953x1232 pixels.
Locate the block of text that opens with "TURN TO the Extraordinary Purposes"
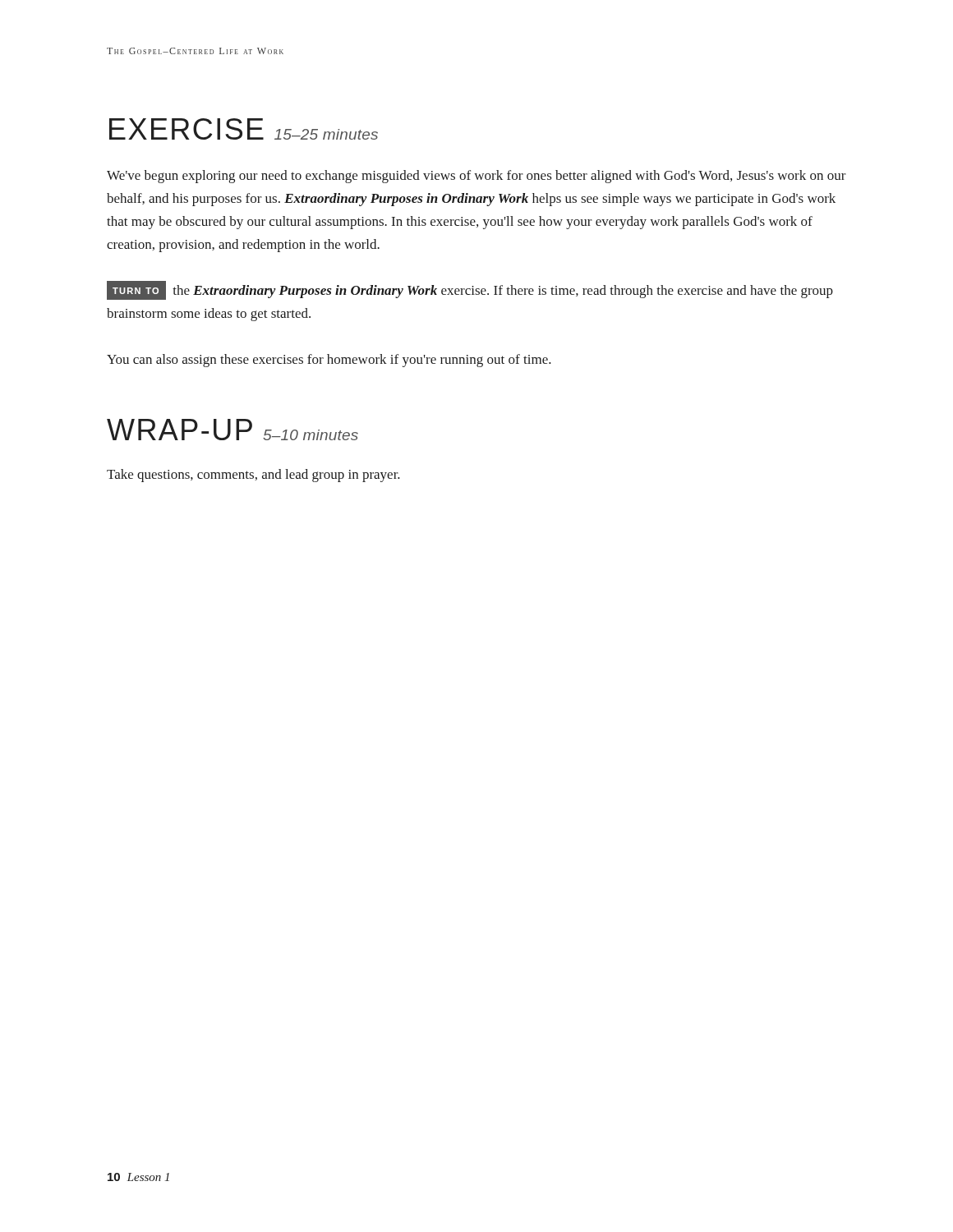tap(470, 301)
